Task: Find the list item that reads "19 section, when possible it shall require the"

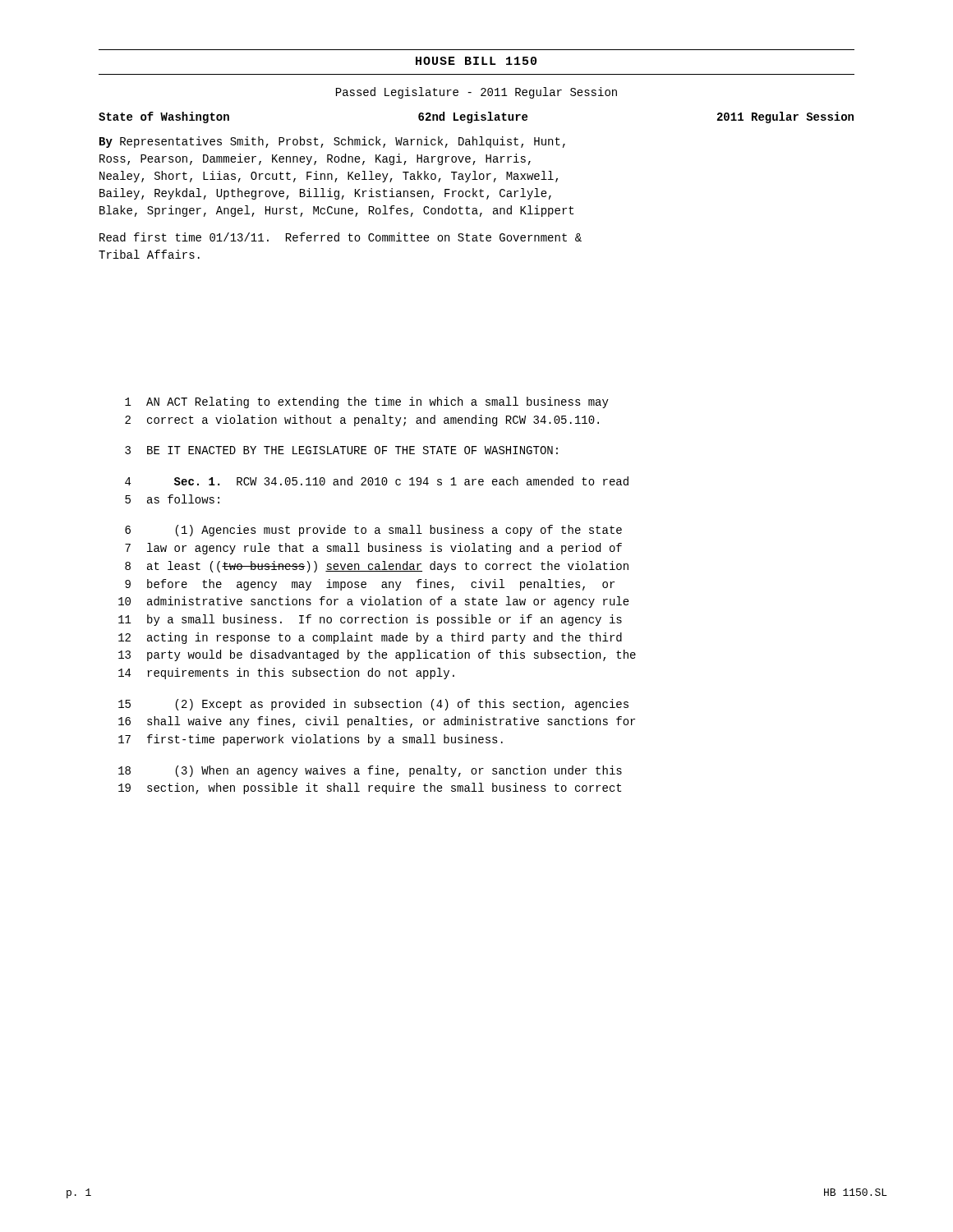Action: point(493,789)
